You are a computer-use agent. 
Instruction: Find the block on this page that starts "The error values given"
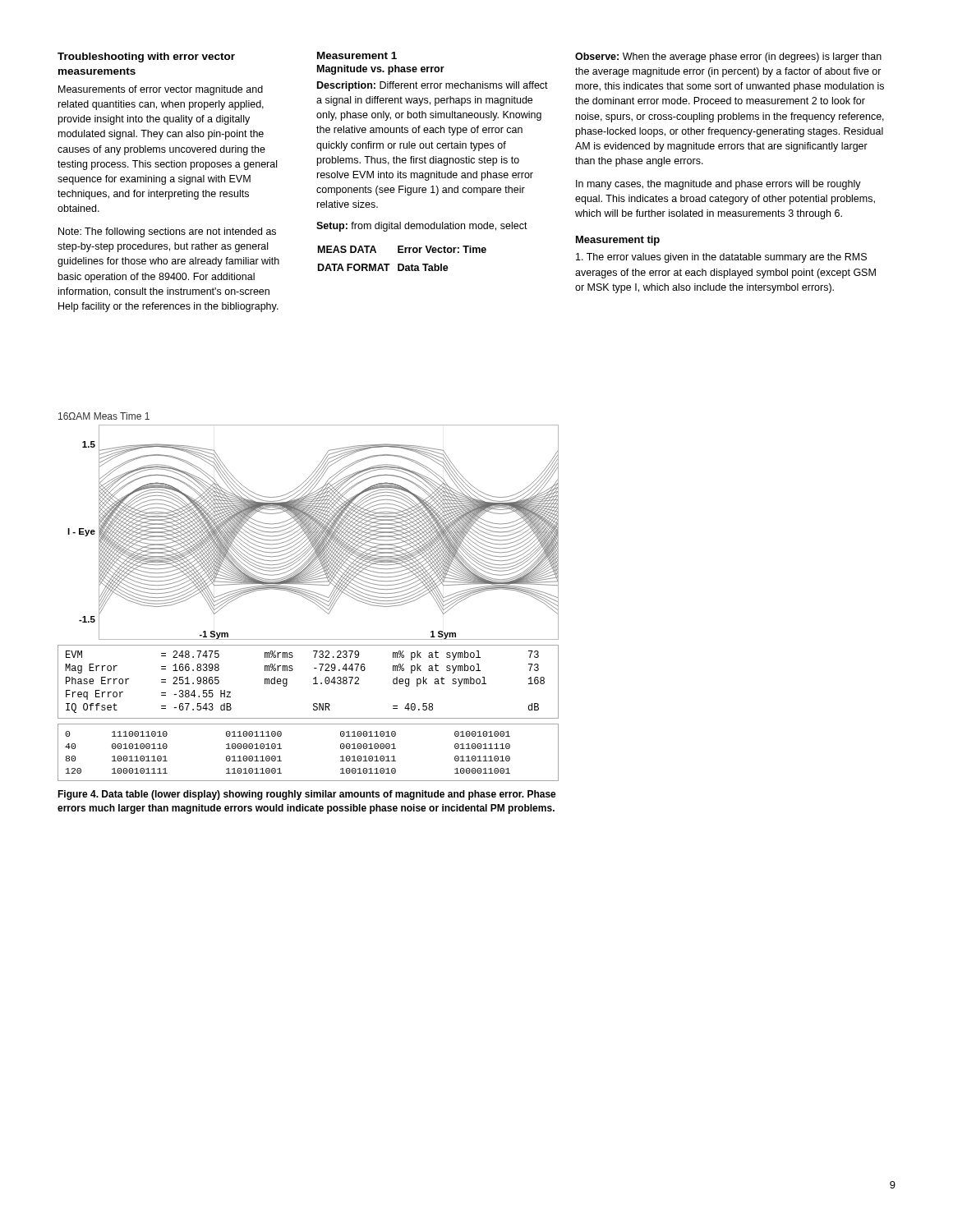[726, 272]
